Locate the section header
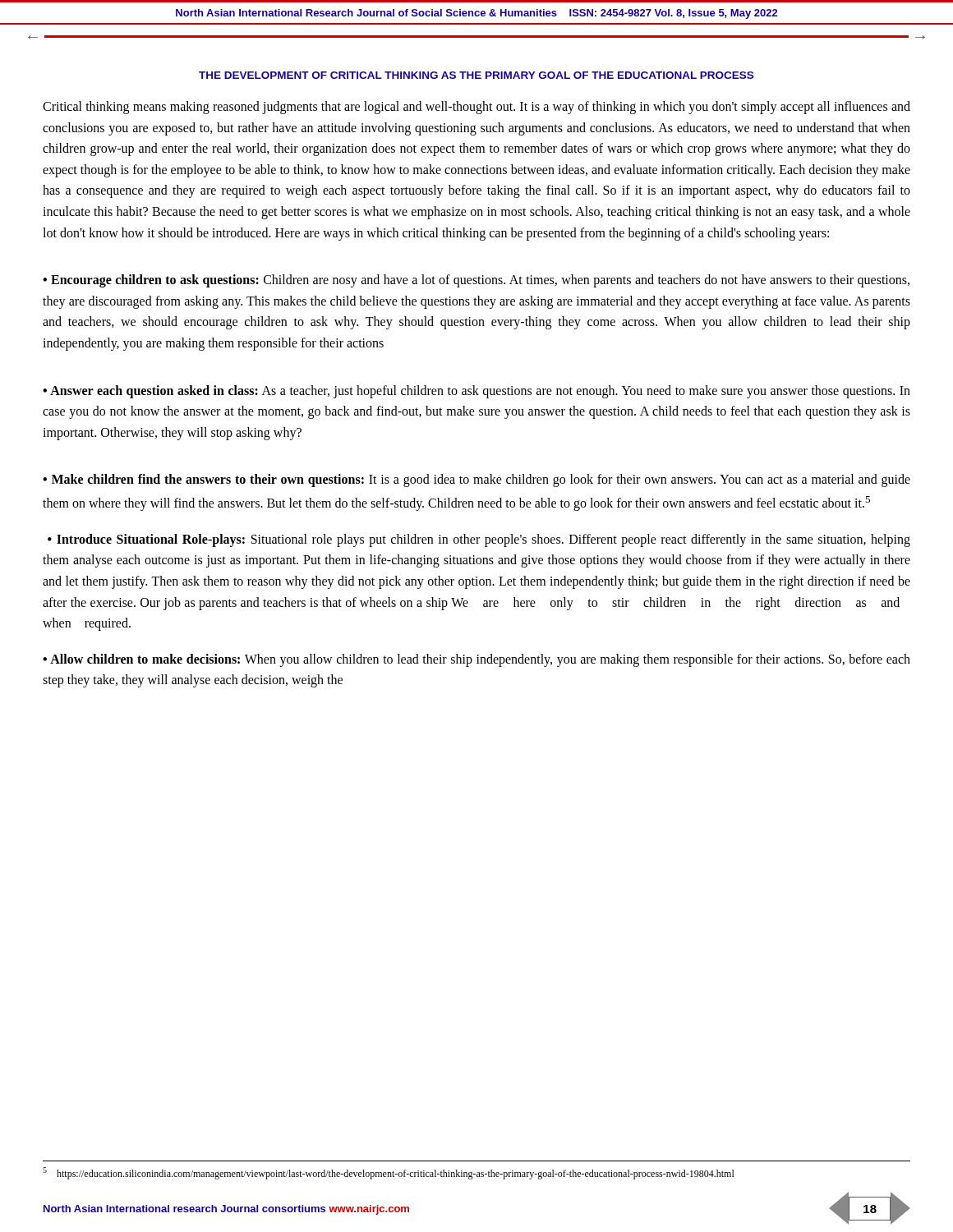953x1232 pixels. [476, 75]
